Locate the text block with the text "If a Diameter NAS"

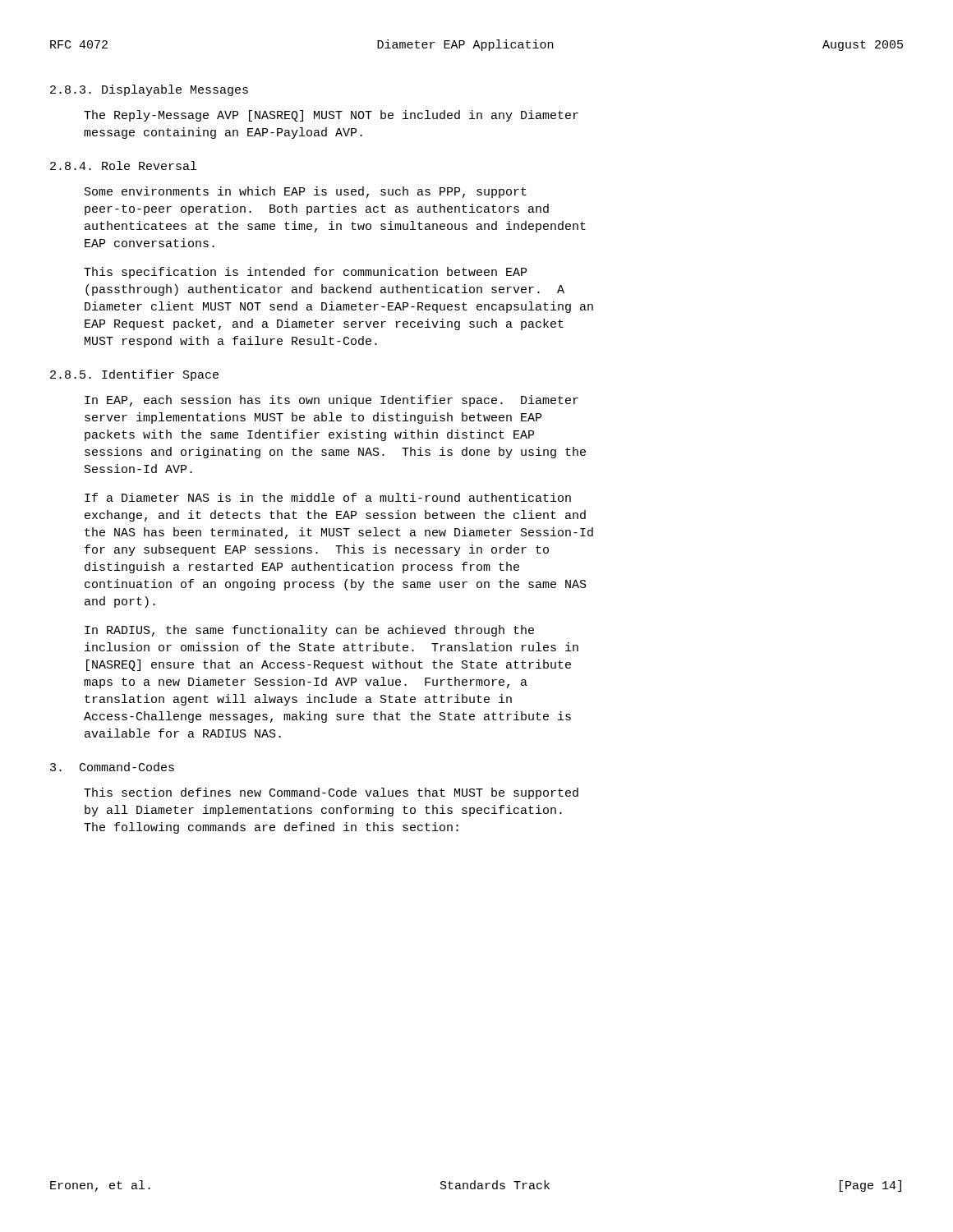(x=339, y=551)
